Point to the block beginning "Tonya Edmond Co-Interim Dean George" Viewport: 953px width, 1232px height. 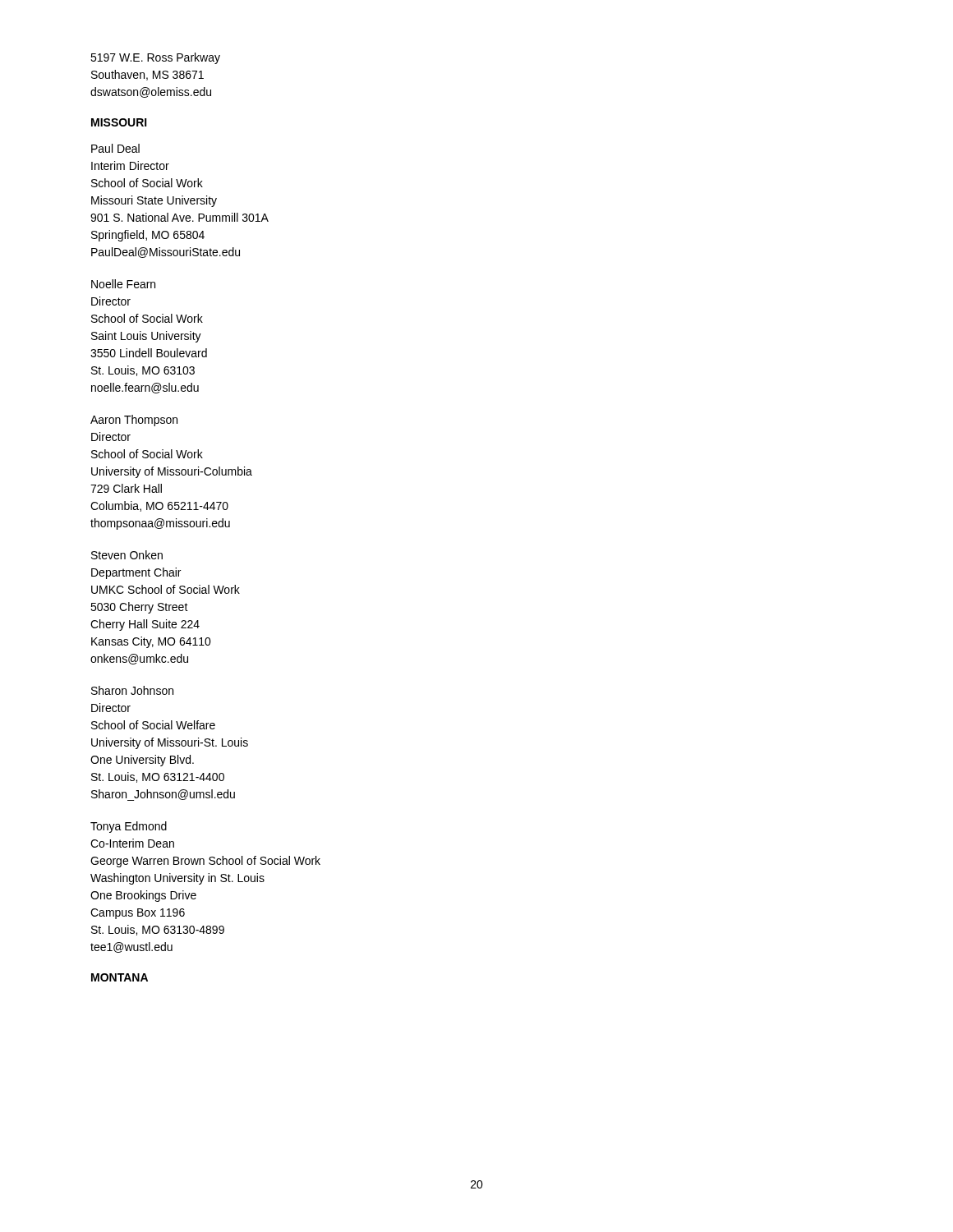click(205, 887)
